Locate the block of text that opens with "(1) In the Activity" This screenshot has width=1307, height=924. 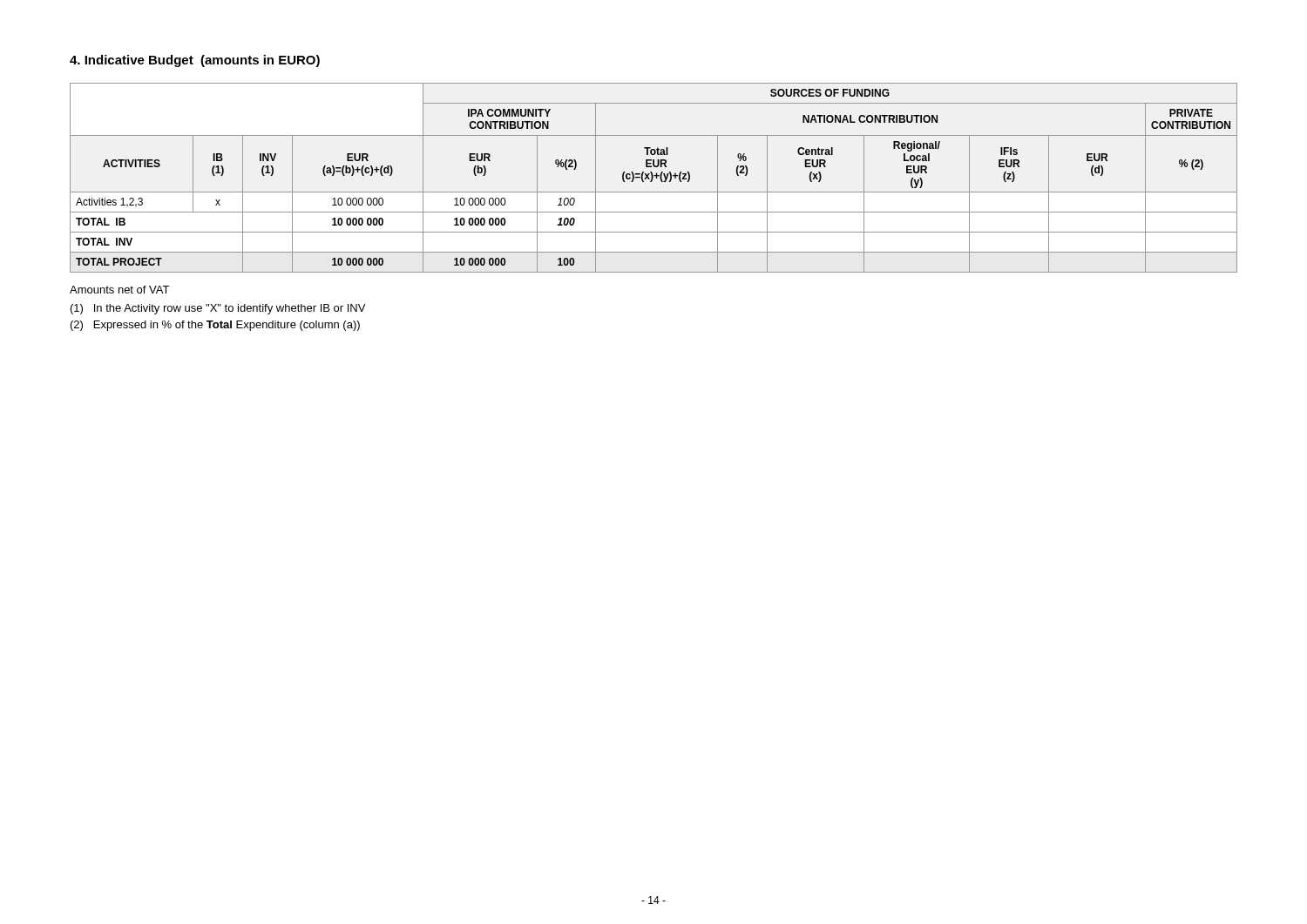(218, 308)
